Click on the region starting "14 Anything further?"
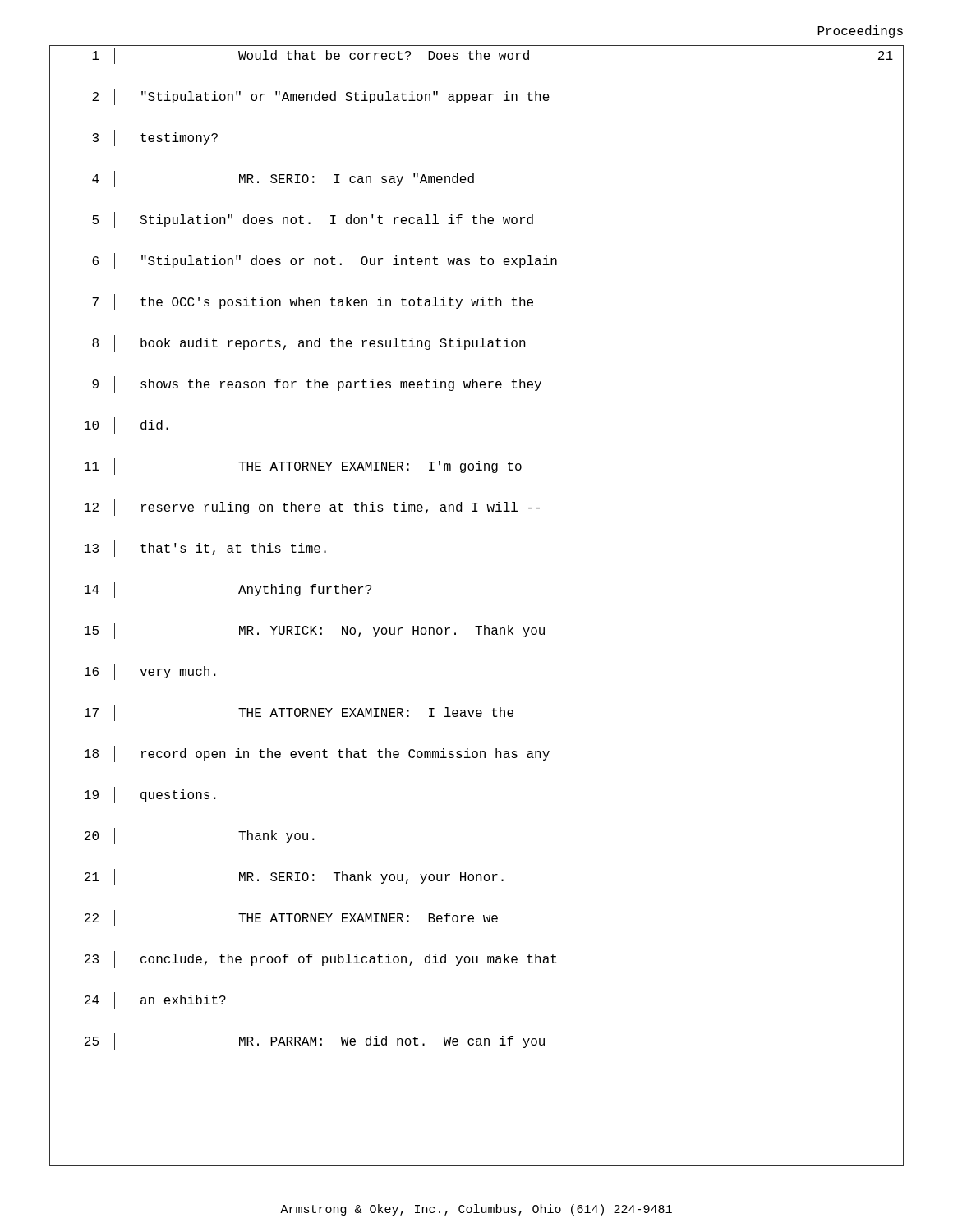The width and height of the screenshot is (953, 1232). (x=97, y=589)
